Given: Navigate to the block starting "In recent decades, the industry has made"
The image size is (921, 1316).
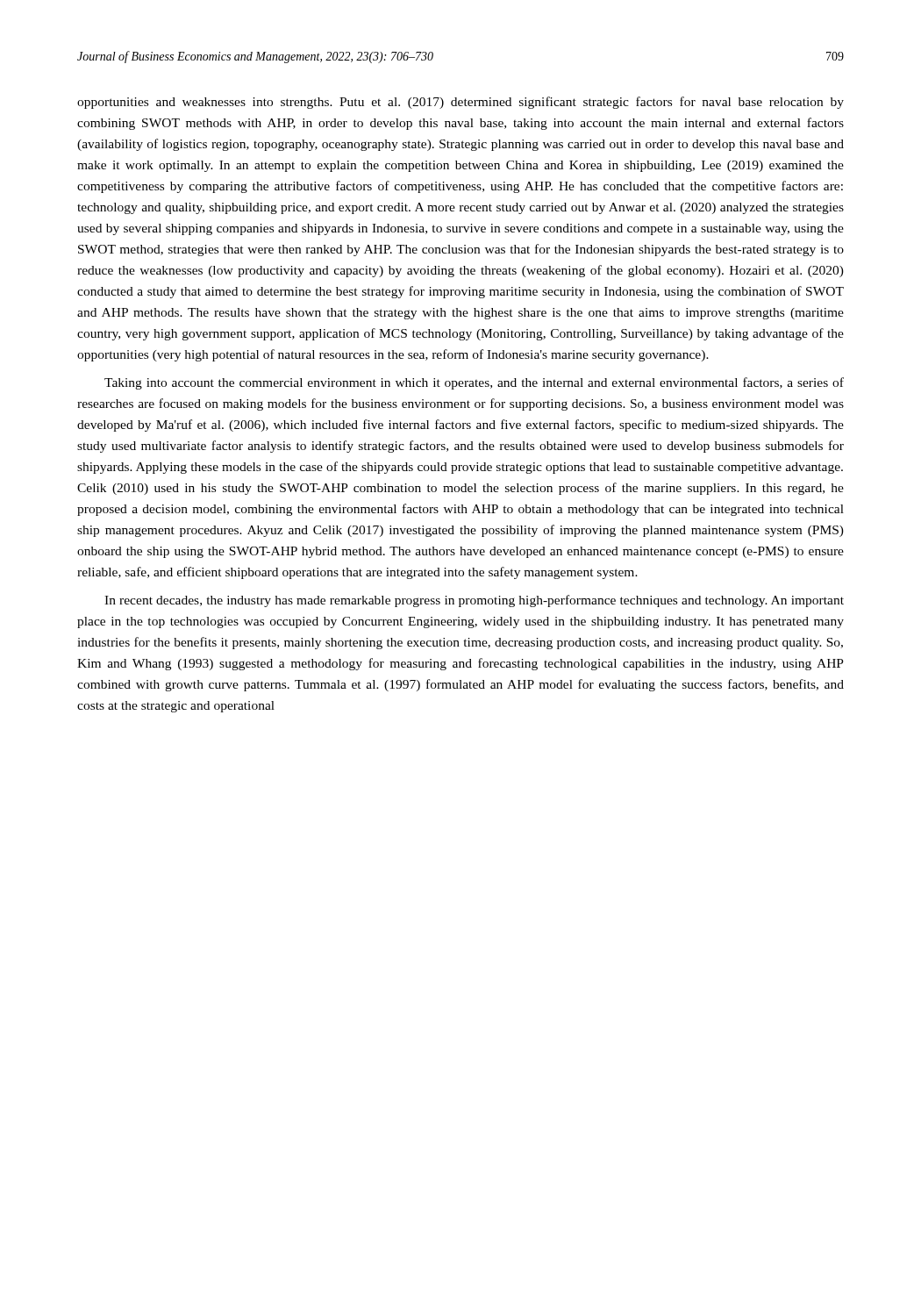Looking at the screenshot, I should coord(460,653).
